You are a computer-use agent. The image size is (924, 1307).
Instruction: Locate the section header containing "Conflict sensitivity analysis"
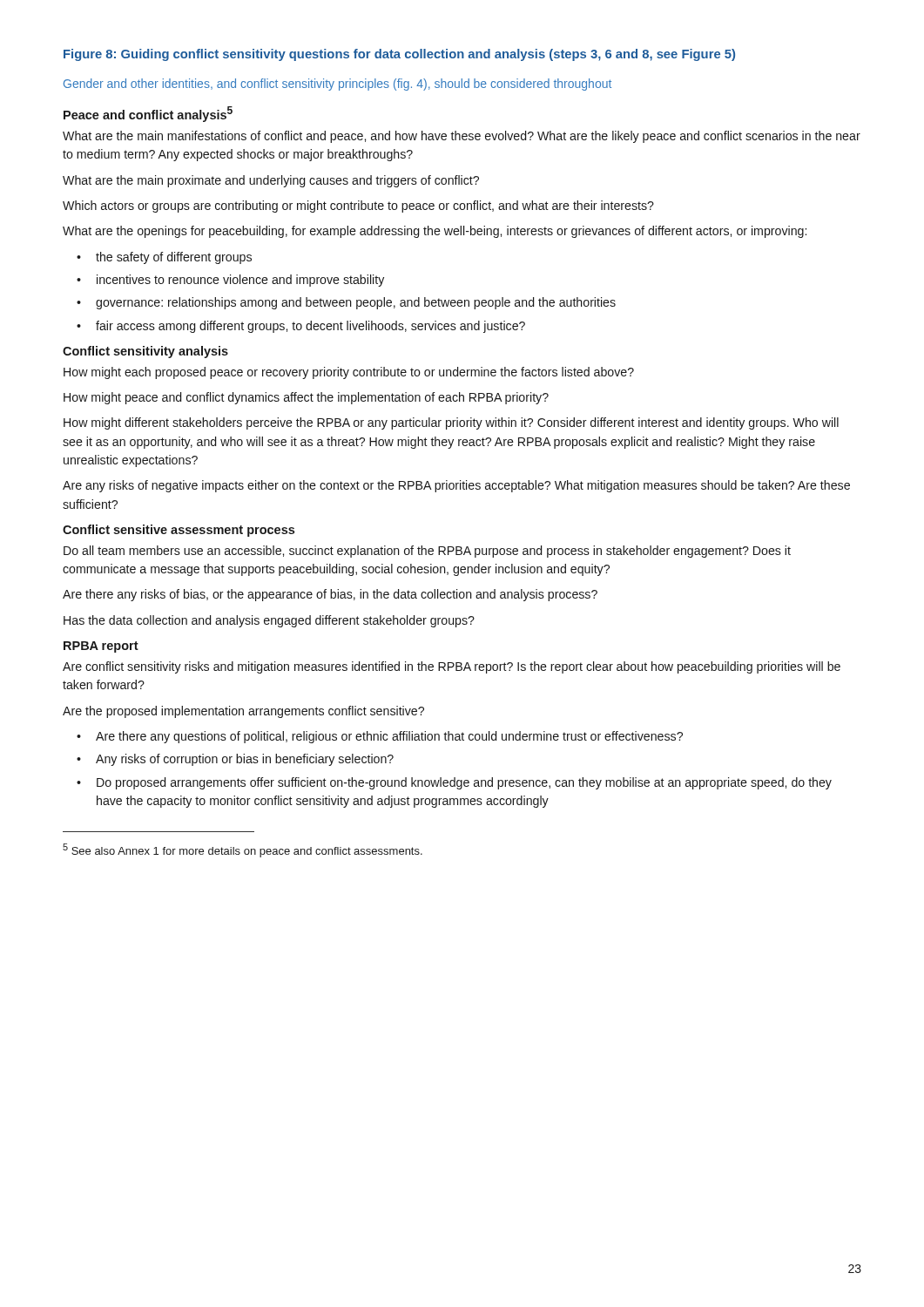coord(146,351)
